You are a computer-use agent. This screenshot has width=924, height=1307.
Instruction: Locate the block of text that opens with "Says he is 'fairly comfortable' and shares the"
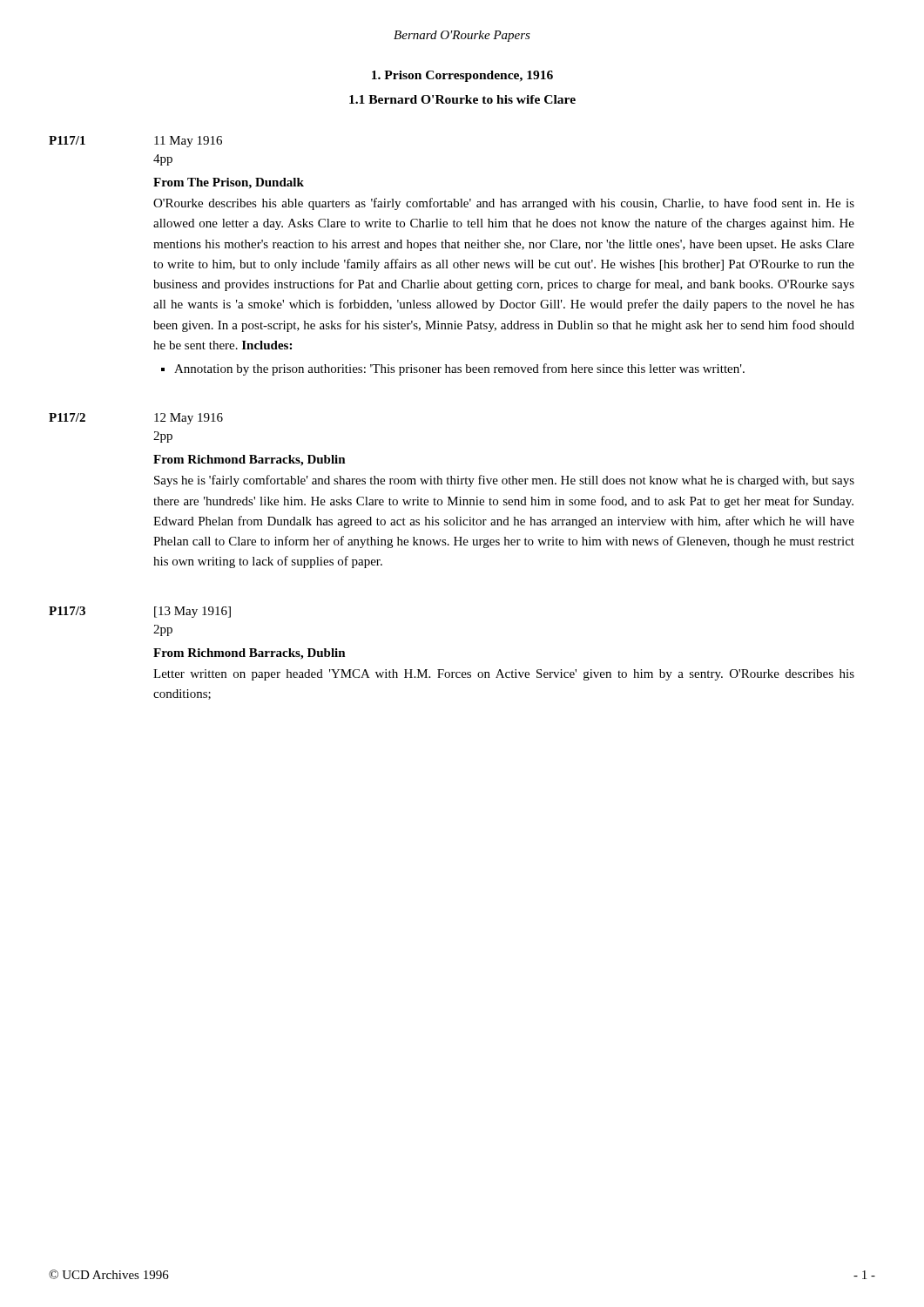pos(504,521)
